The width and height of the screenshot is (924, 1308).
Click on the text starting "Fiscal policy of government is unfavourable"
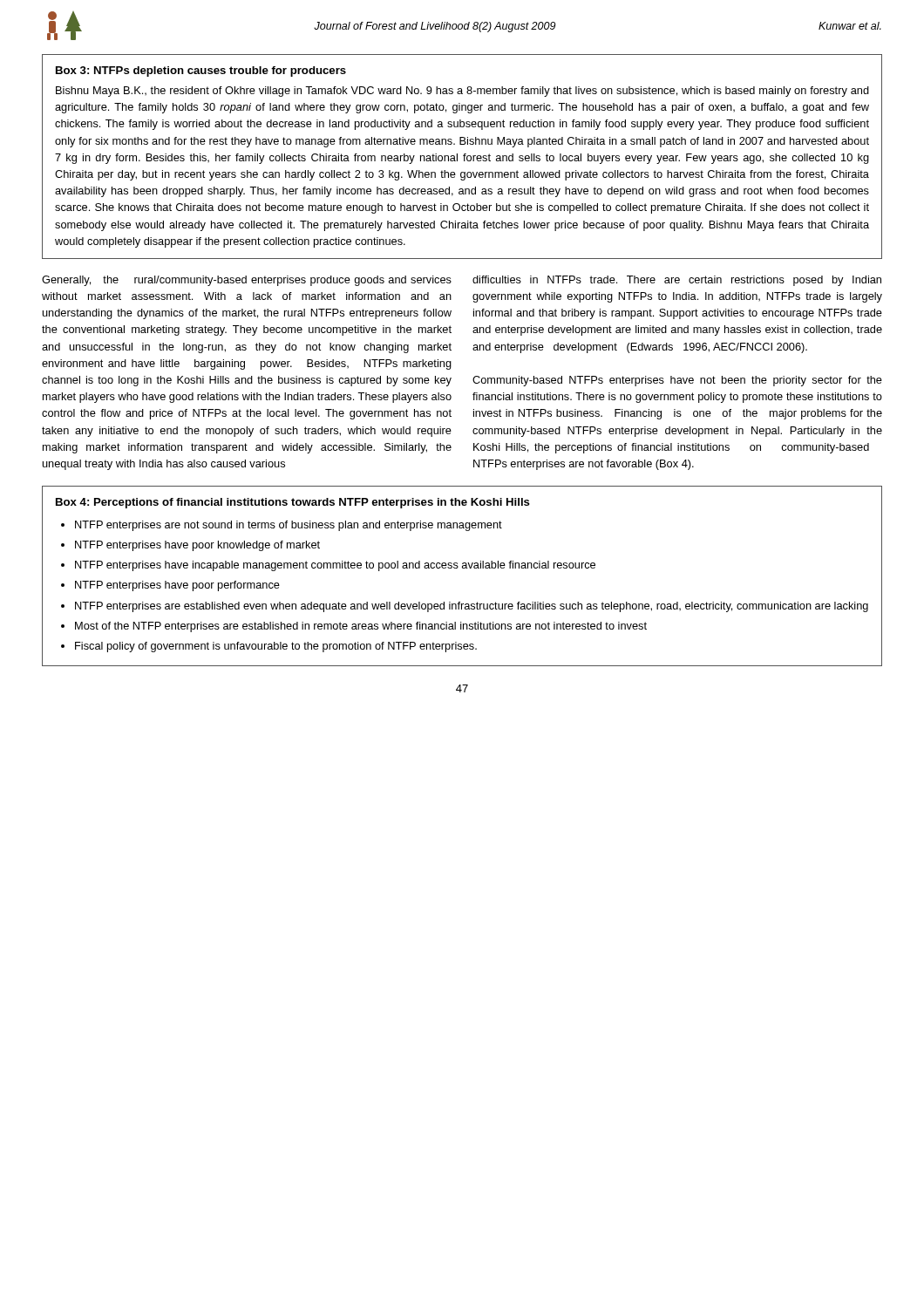276,645
